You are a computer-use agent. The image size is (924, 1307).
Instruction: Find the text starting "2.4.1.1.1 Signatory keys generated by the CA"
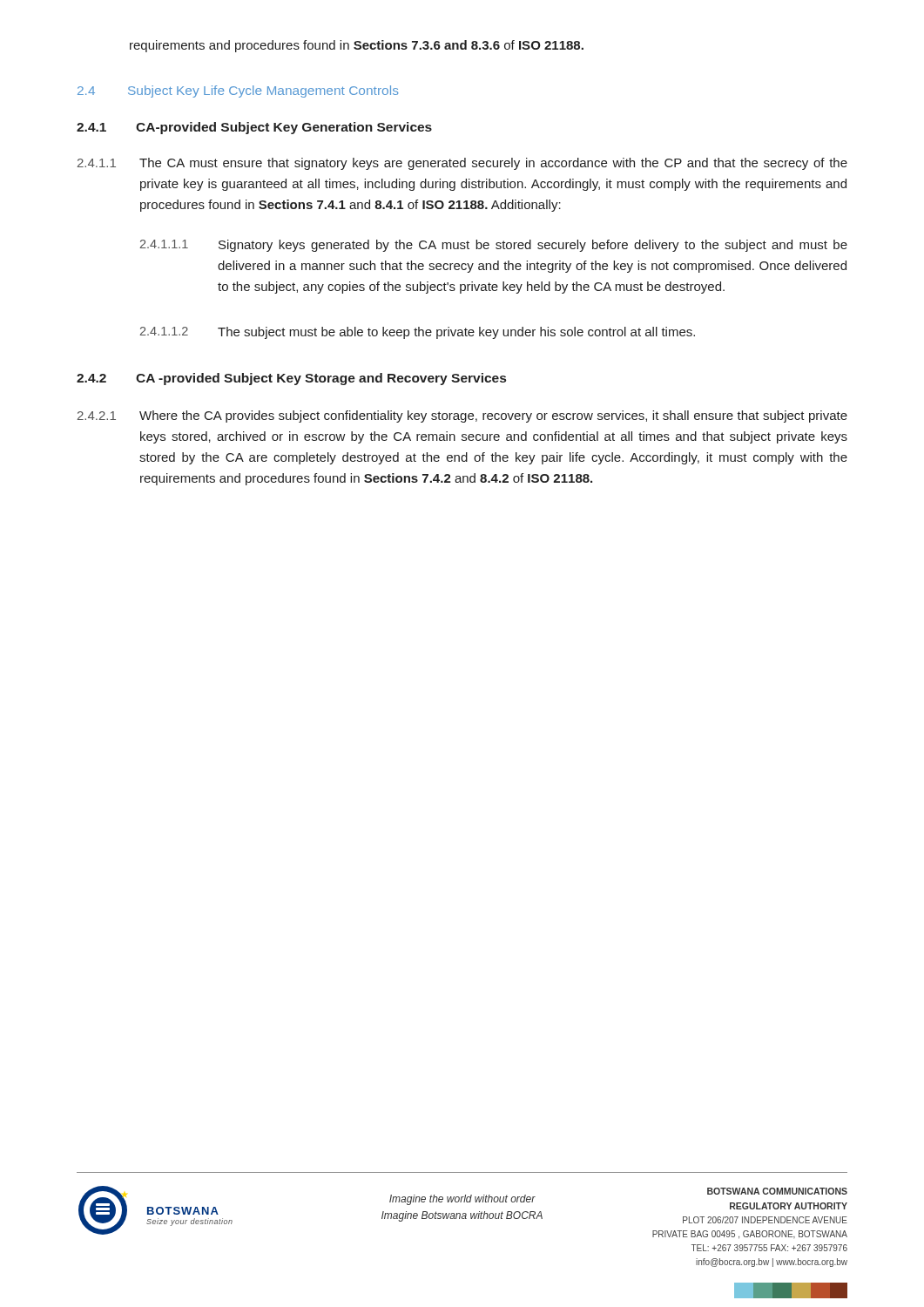[x=493, y=266]
